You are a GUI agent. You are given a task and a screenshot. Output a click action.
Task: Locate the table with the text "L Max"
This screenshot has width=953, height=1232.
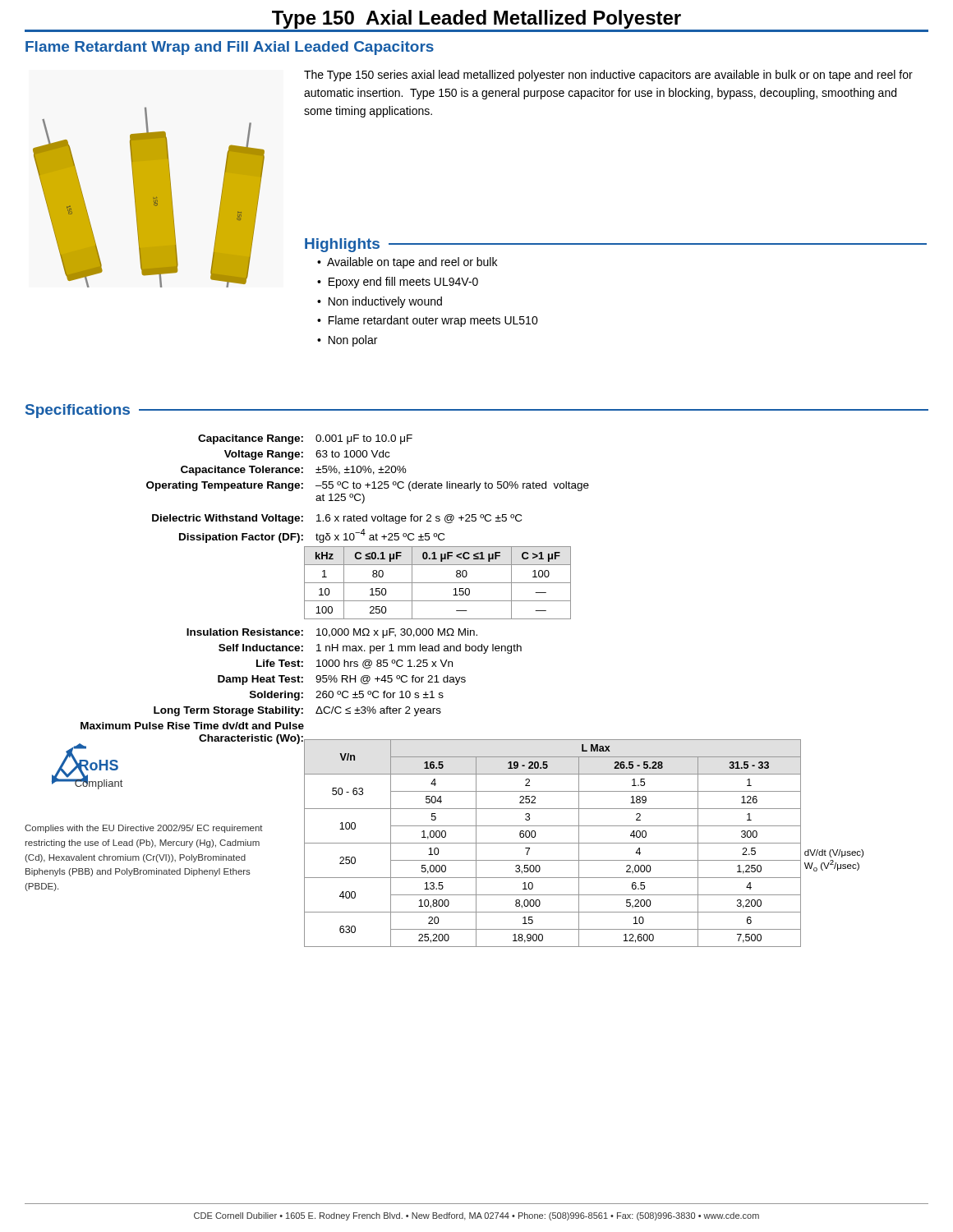(615, 843)
